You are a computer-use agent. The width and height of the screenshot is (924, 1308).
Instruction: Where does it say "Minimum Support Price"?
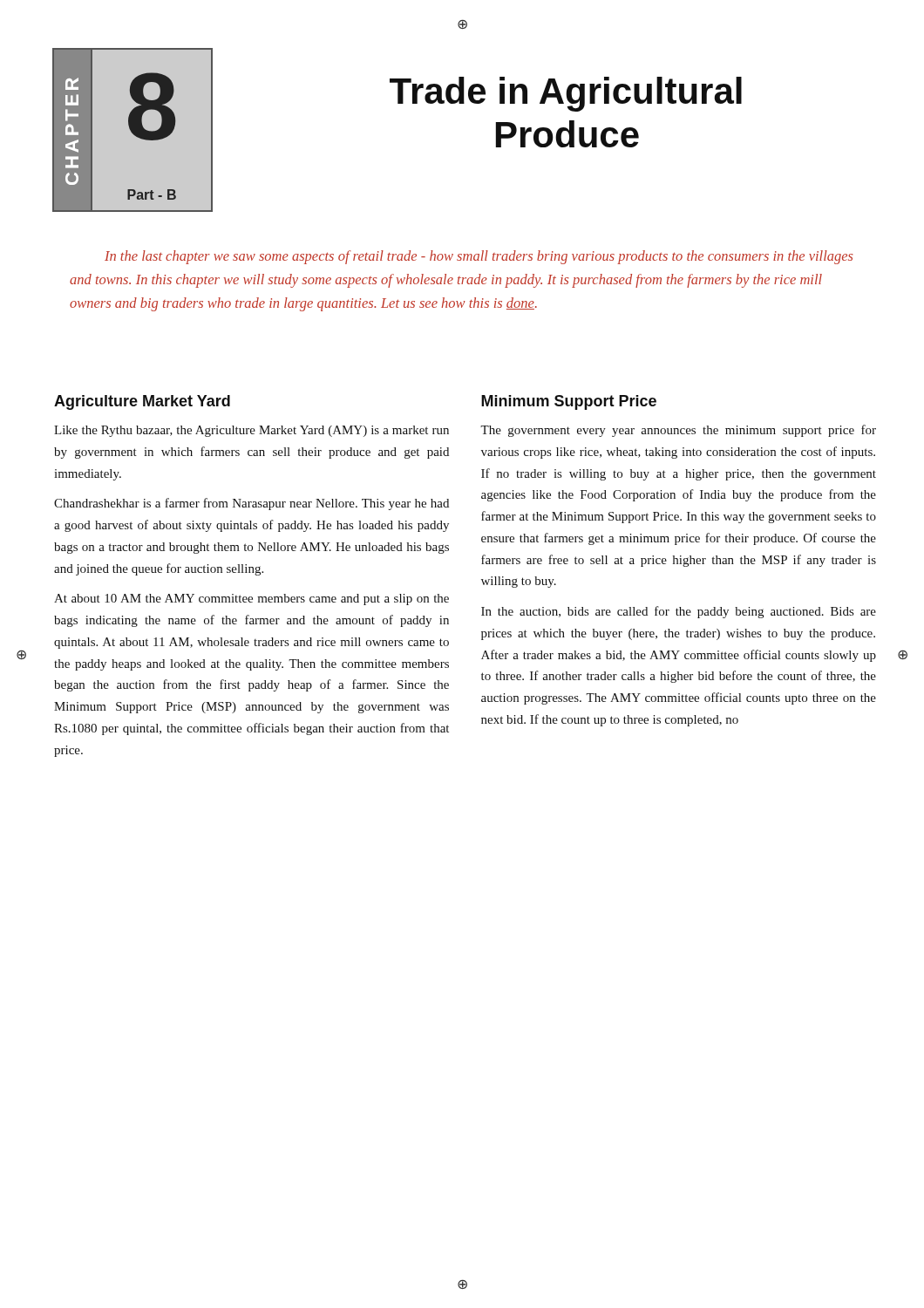[569, 402]
